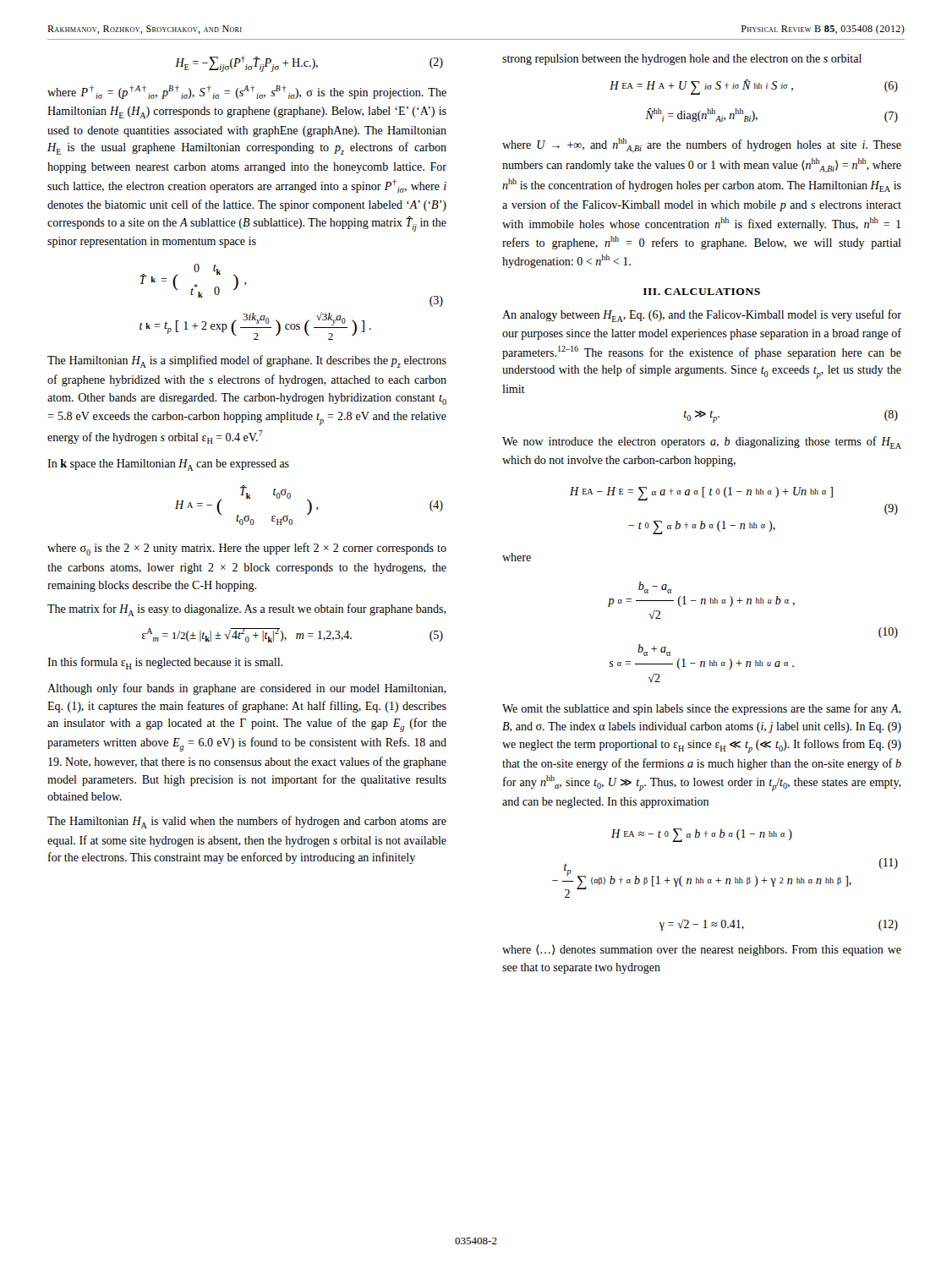Click on the text block that says "The matrix for HA is"

point(247,610)
